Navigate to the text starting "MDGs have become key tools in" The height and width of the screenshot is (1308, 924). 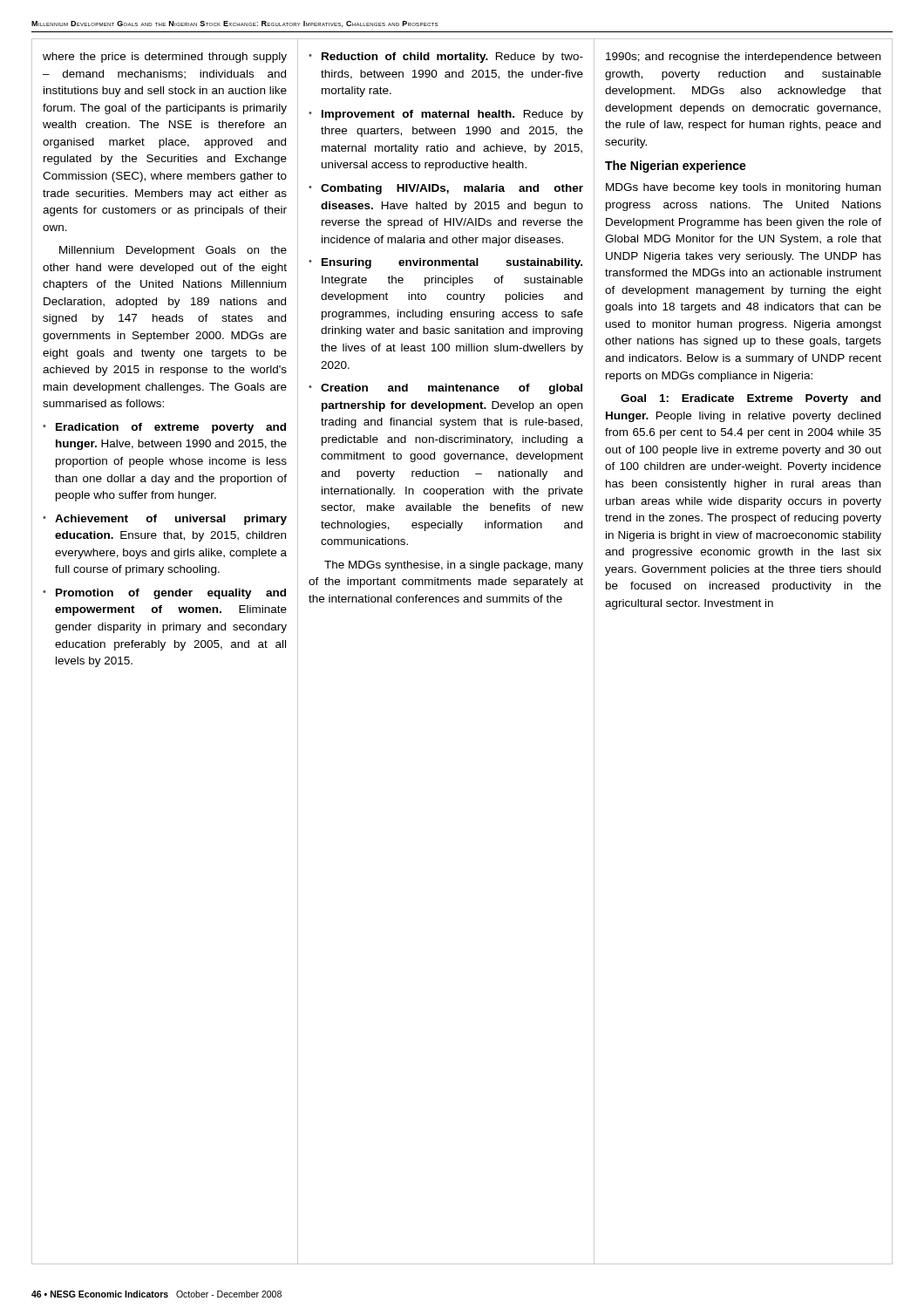point(743,395)
